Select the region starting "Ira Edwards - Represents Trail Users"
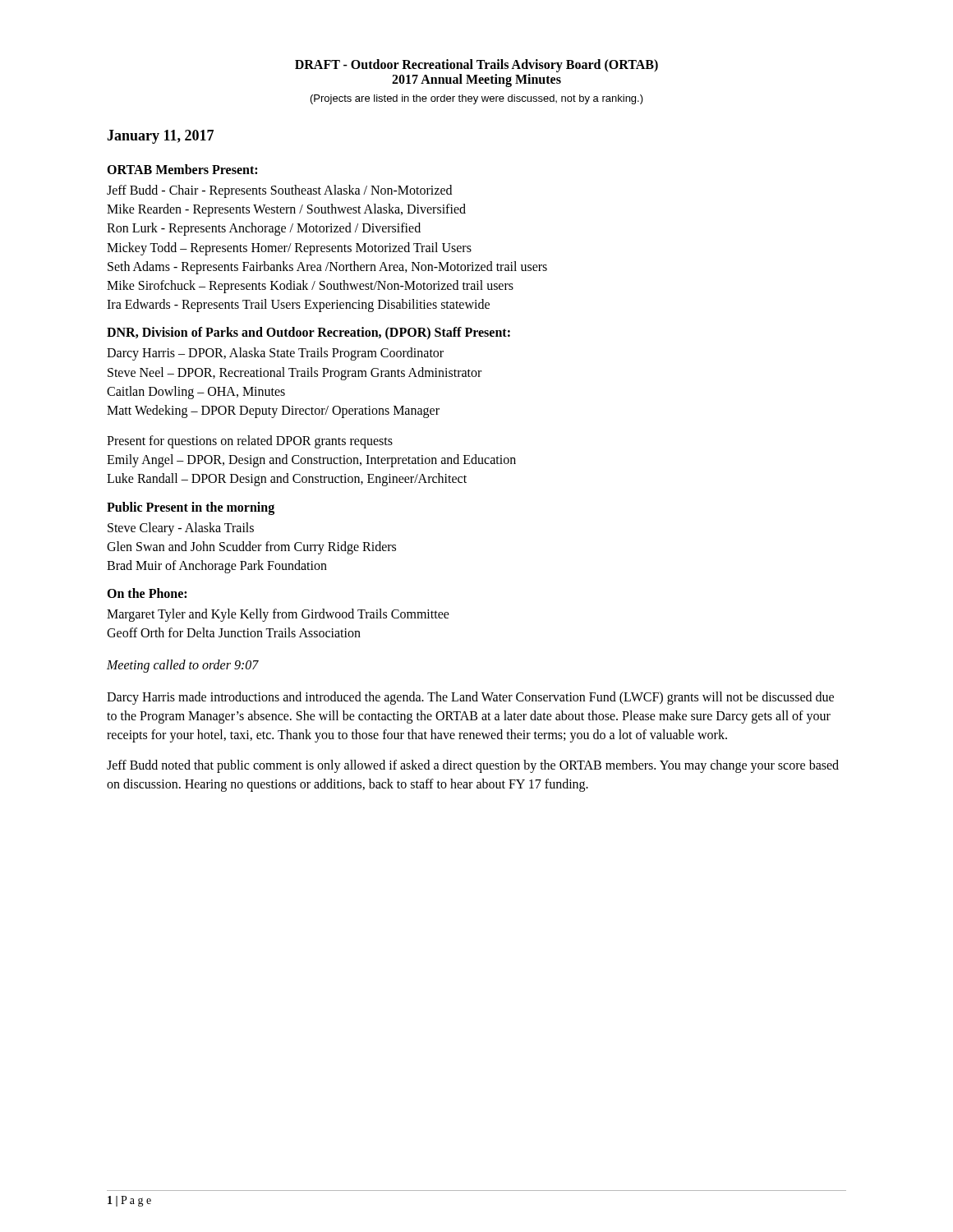Viewport: 953px width, 1232px height. [x=298, y=304]
